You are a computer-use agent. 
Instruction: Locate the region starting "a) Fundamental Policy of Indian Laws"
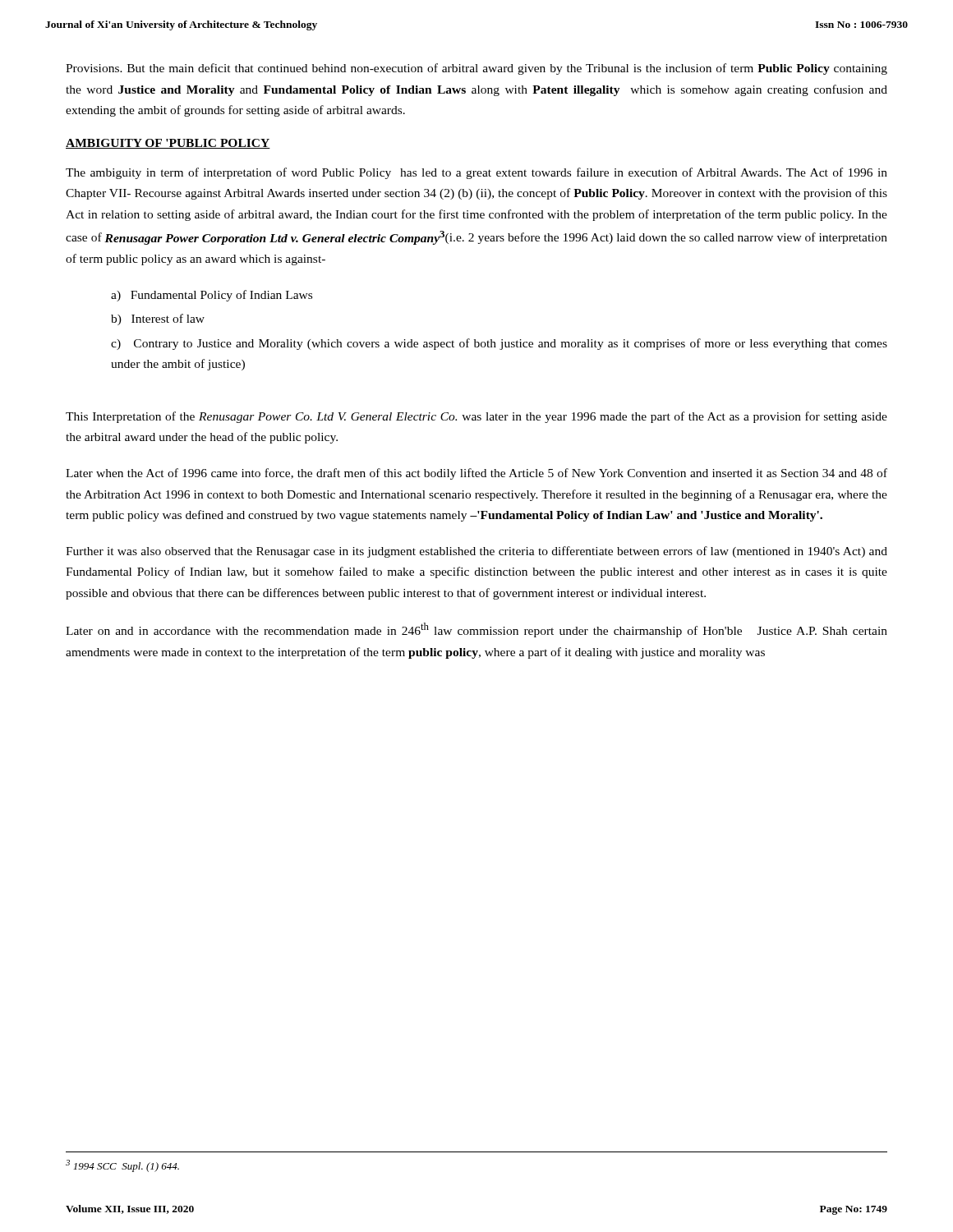212,294
